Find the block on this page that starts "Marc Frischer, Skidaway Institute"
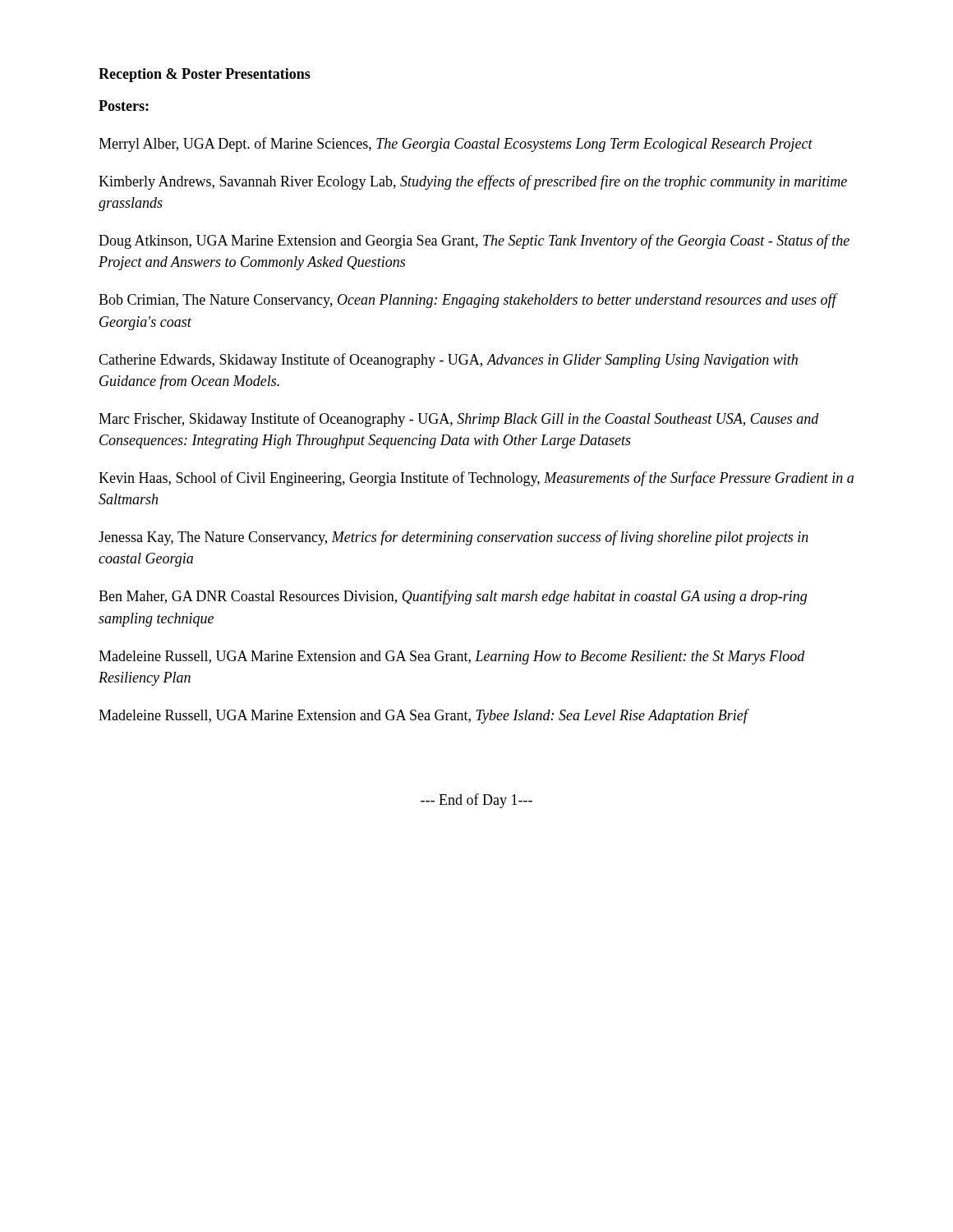Screen dimensions: 1232x953 458,429
